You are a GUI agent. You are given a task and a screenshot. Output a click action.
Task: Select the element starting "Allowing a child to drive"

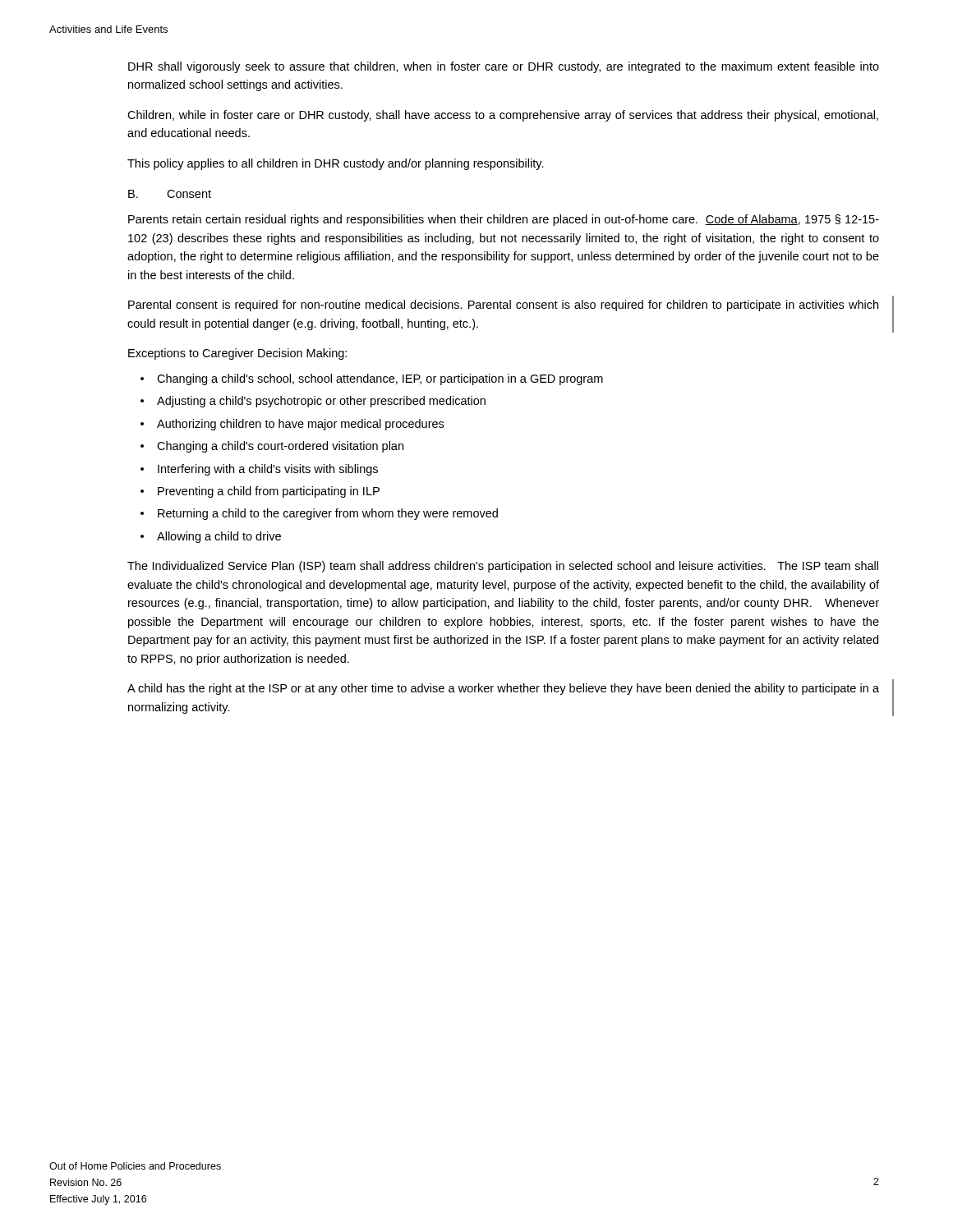219,536
